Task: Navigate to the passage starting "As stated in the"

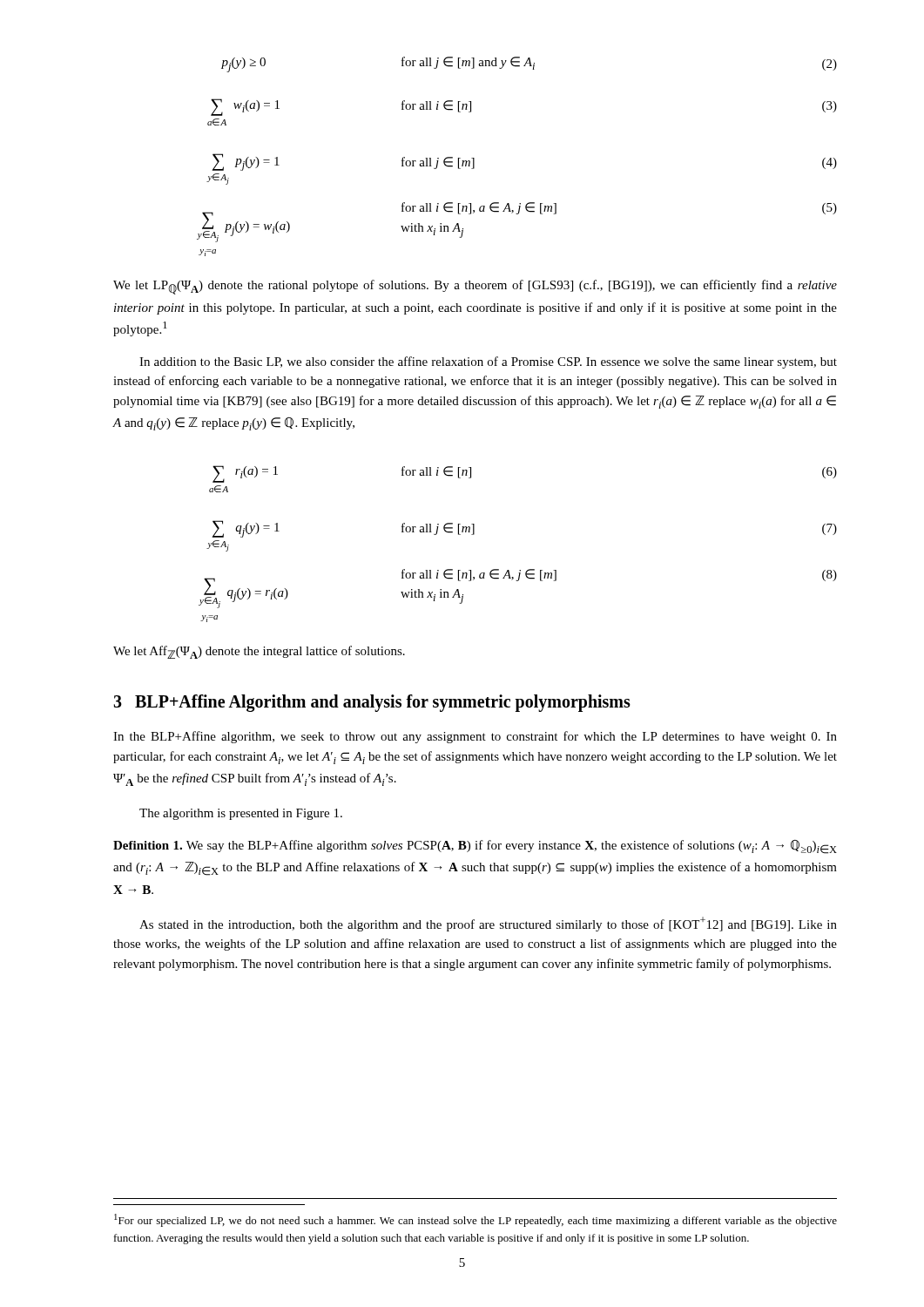Action: (x=475, y=942)
